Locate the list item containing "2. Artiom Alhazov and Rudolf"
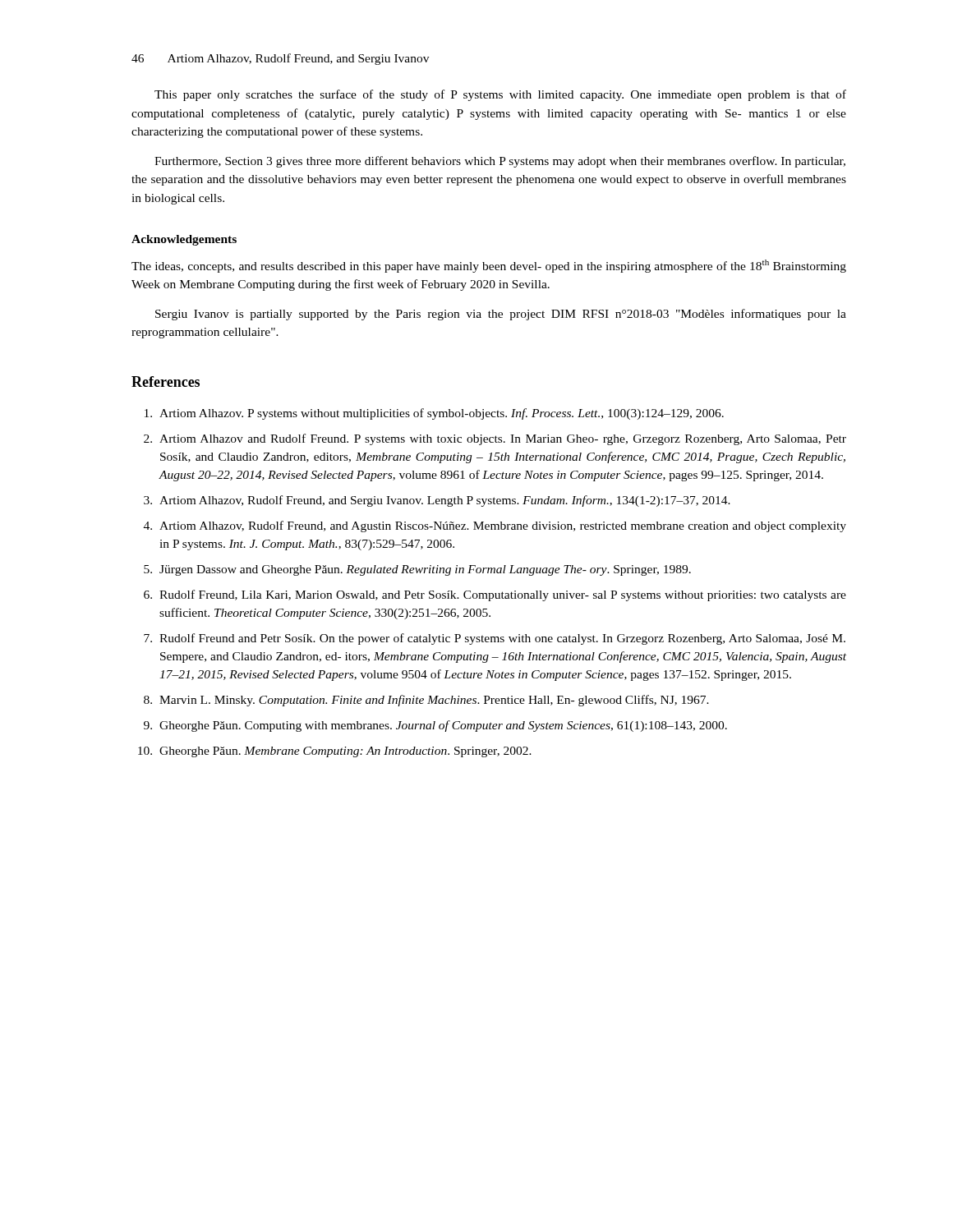 [x=489, y=456]
